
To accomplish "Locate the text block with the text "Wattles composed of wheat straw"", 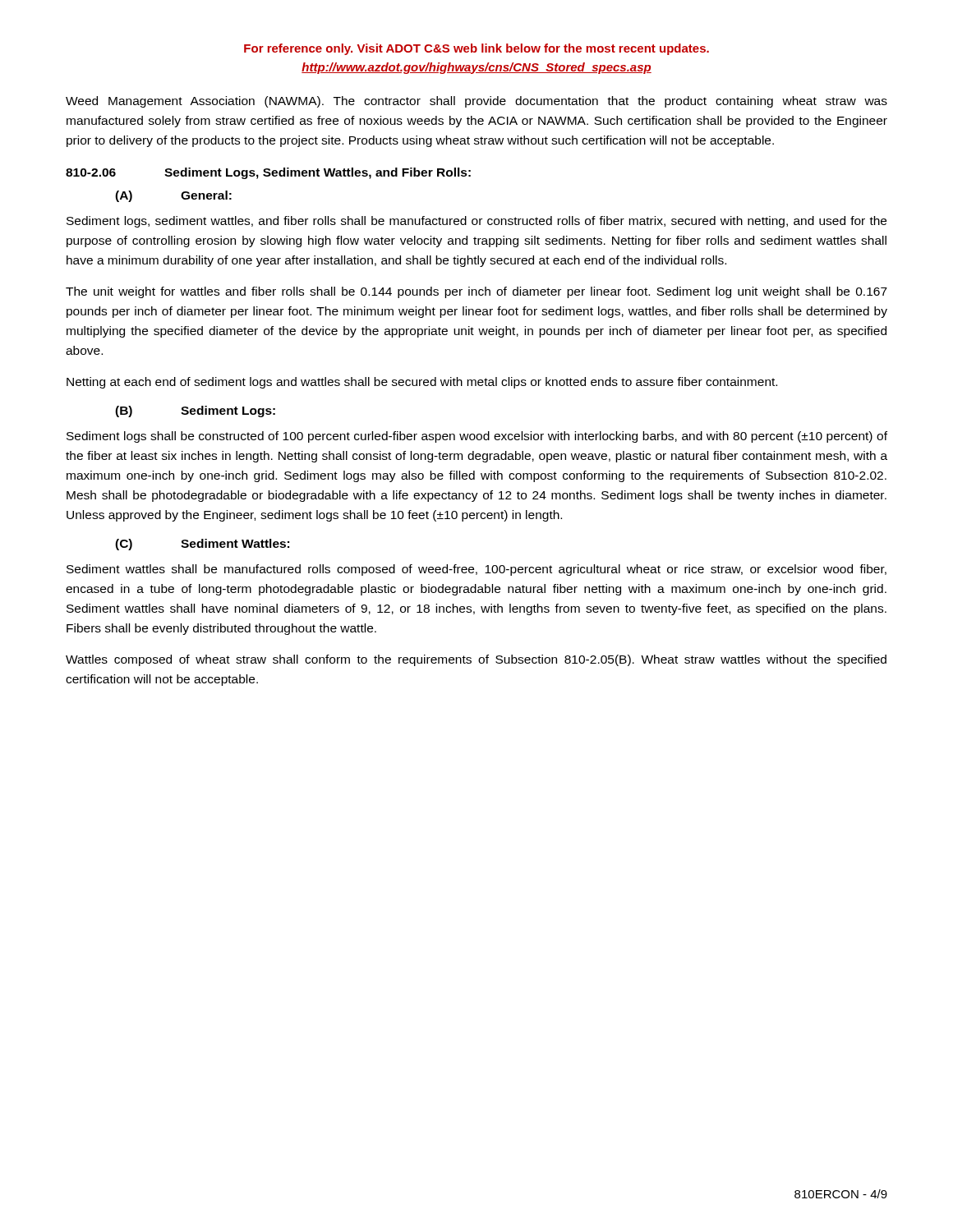I will [x=476, y=669].
